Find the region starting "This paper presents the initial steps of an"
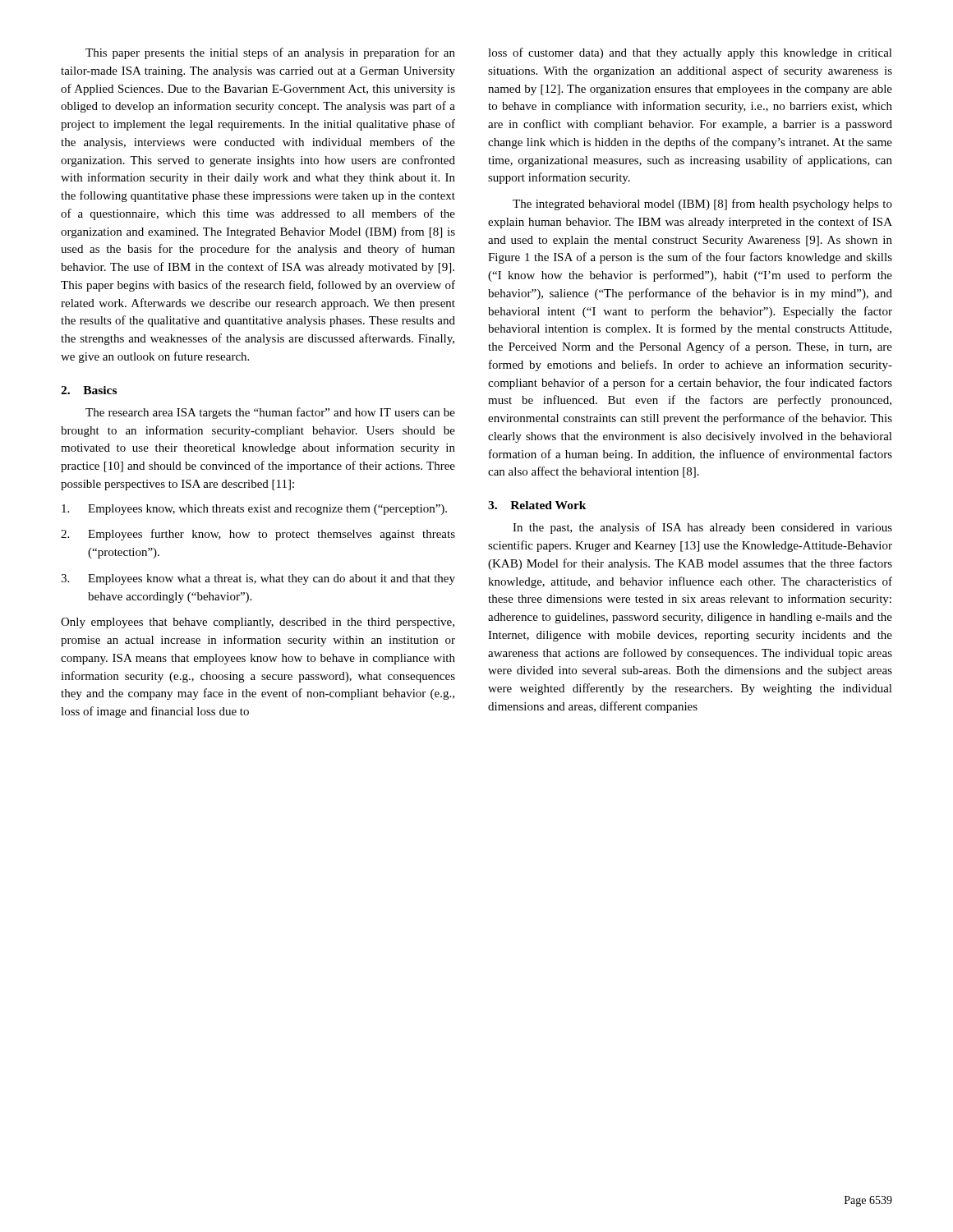Image resolution: width=953 pixels, height=1232 pixels. [x=258, y=205]
